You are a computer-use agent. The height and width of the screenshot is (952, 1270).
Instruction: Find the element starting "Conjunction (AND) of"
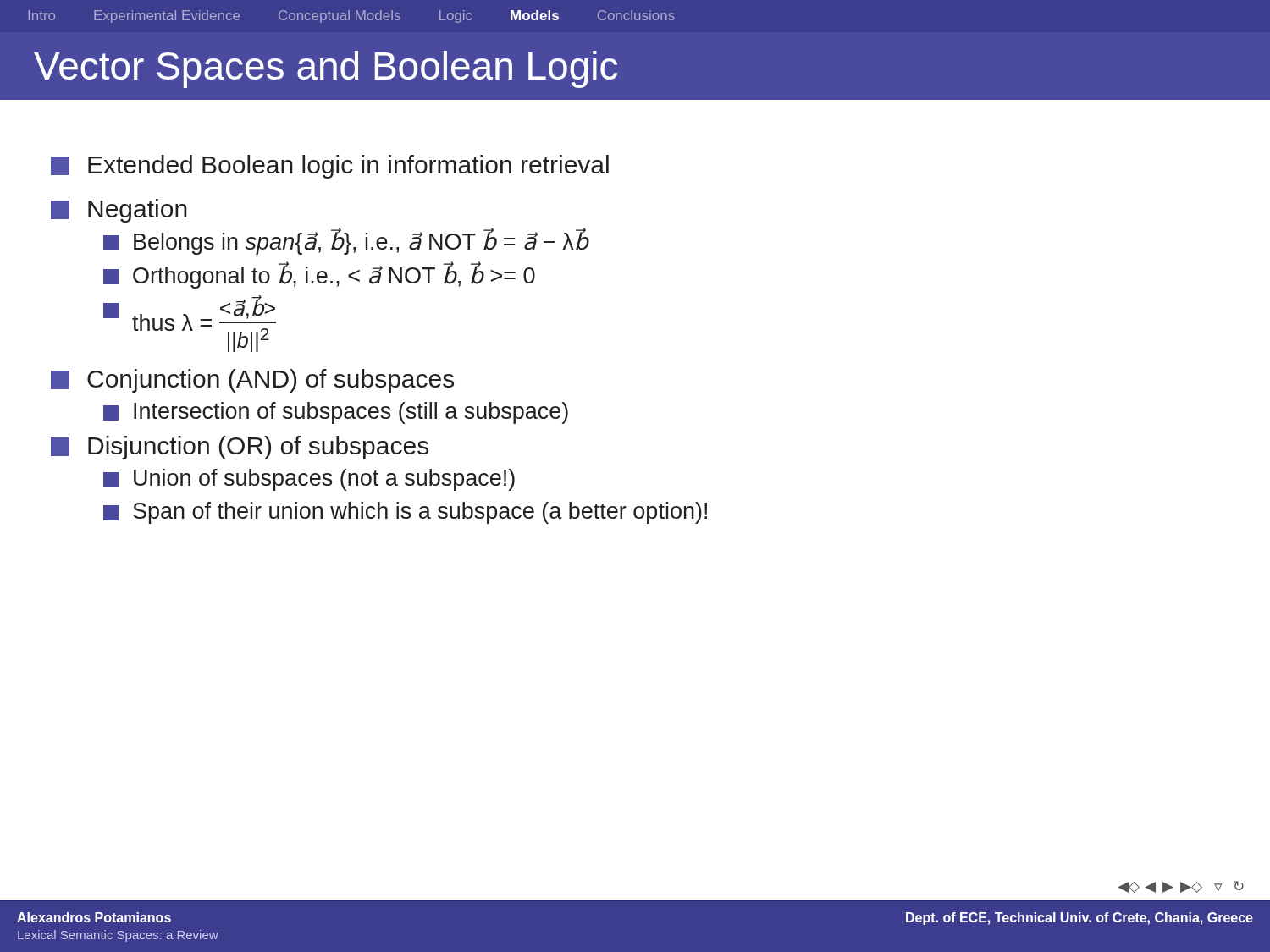click(x=253, y=379)
